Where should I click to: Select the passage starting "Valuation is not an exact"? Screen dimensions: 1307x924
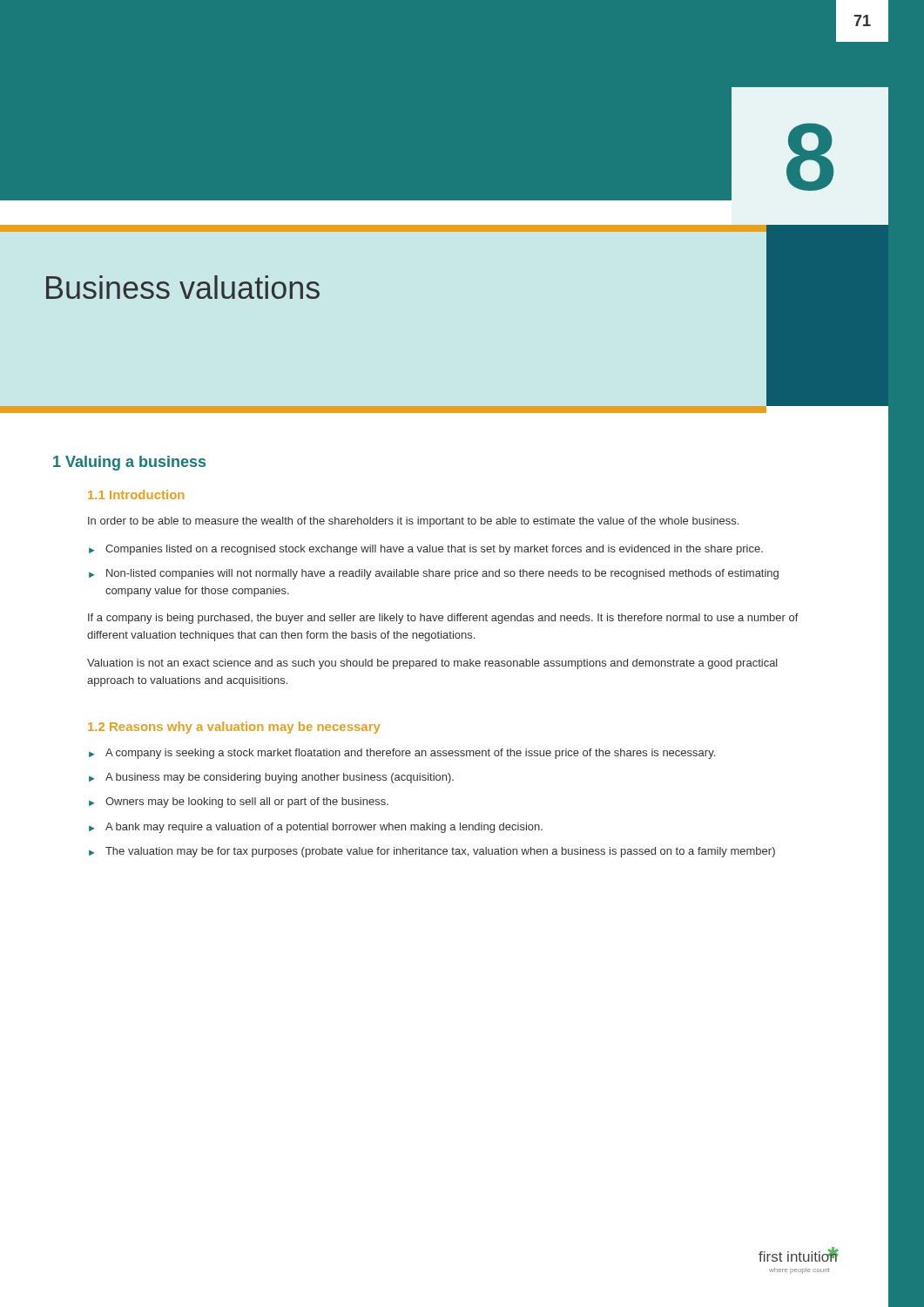click(x=433, y=671)
